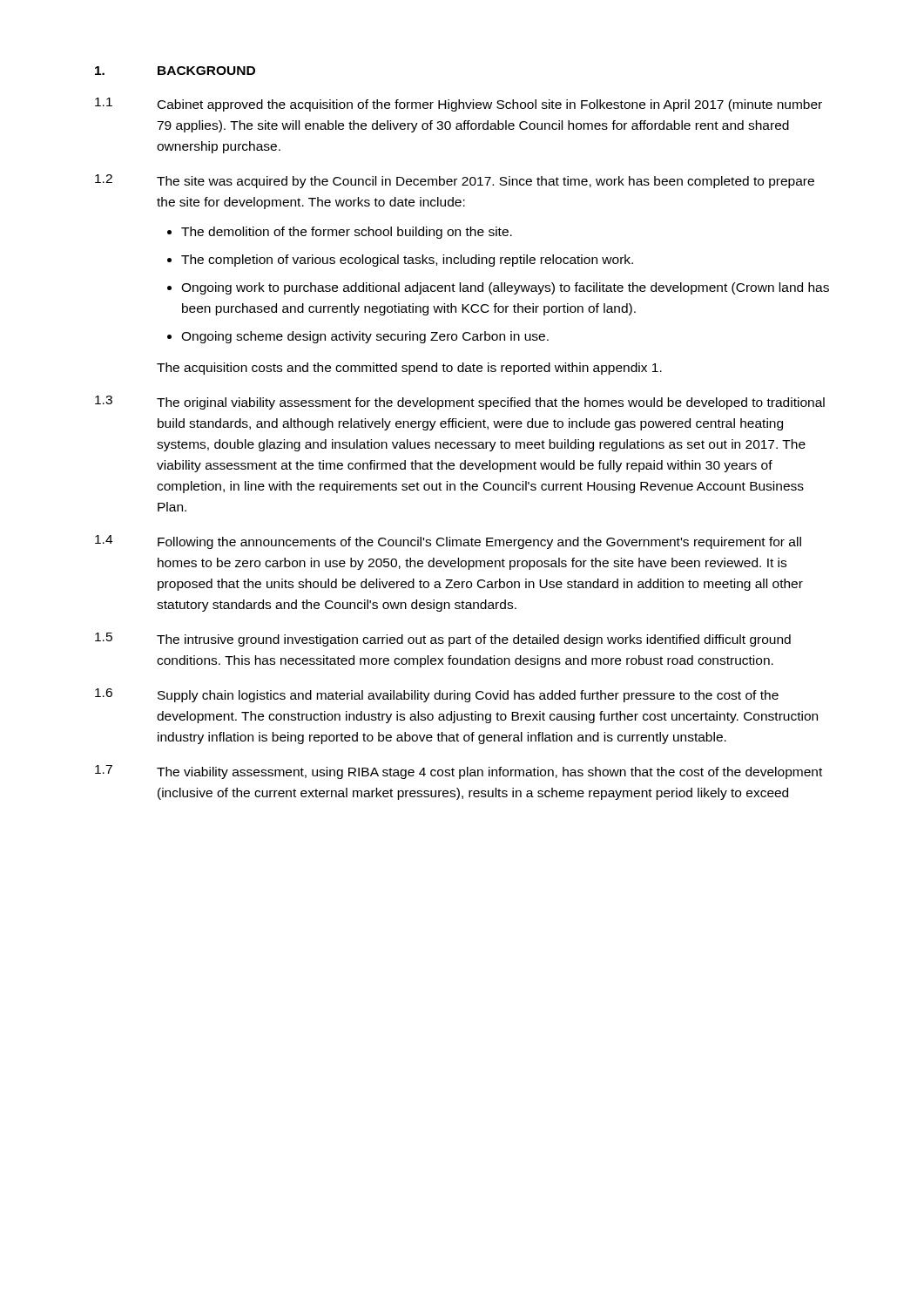The height and width of the screenshot is (1307, 924).
Task: Click on the block starting "Ongoing work to purchase additional"
Action: pos(505,298)
